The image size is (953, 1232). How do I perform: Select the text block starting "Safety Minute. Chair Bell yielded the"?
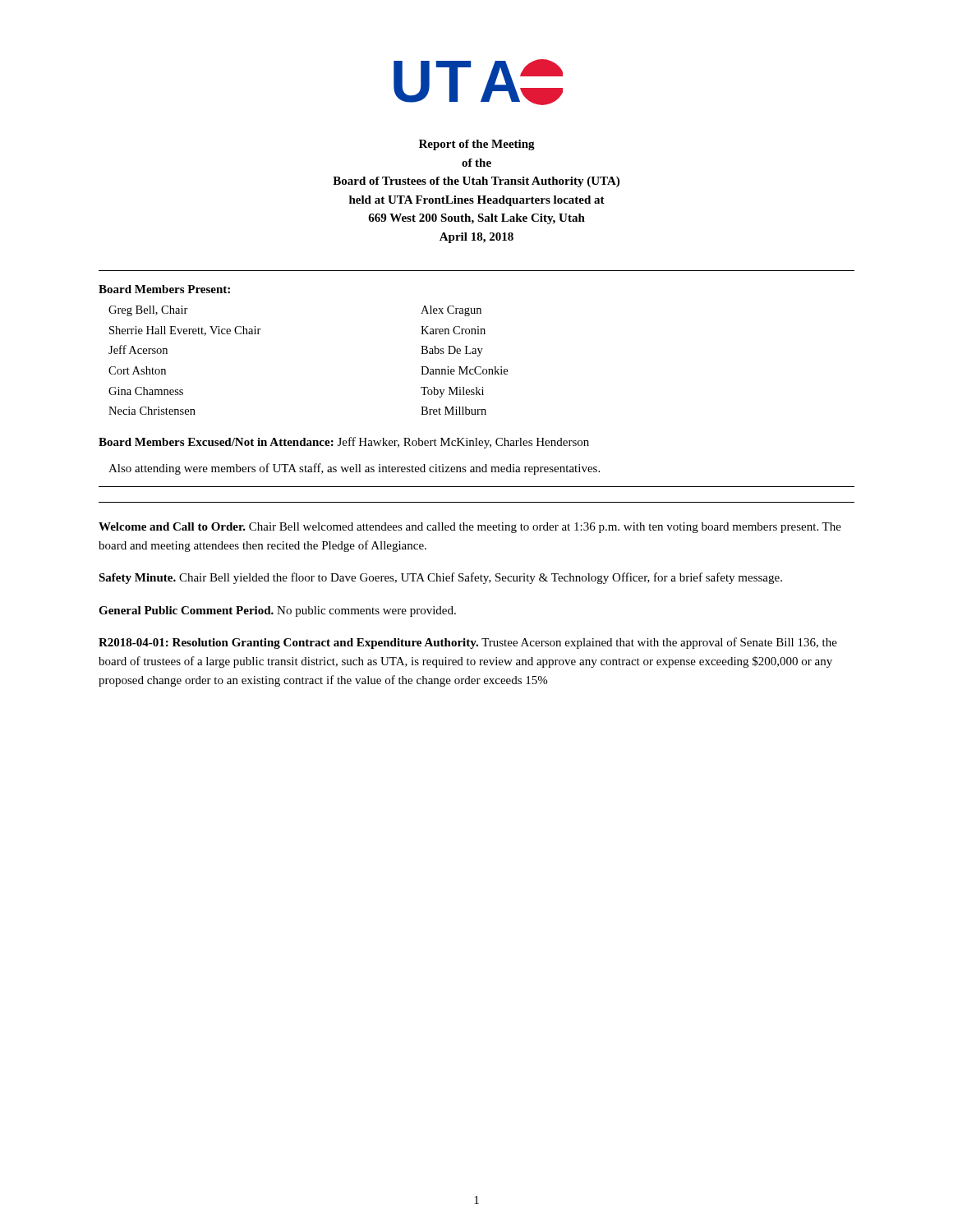(x=441, y=578)
